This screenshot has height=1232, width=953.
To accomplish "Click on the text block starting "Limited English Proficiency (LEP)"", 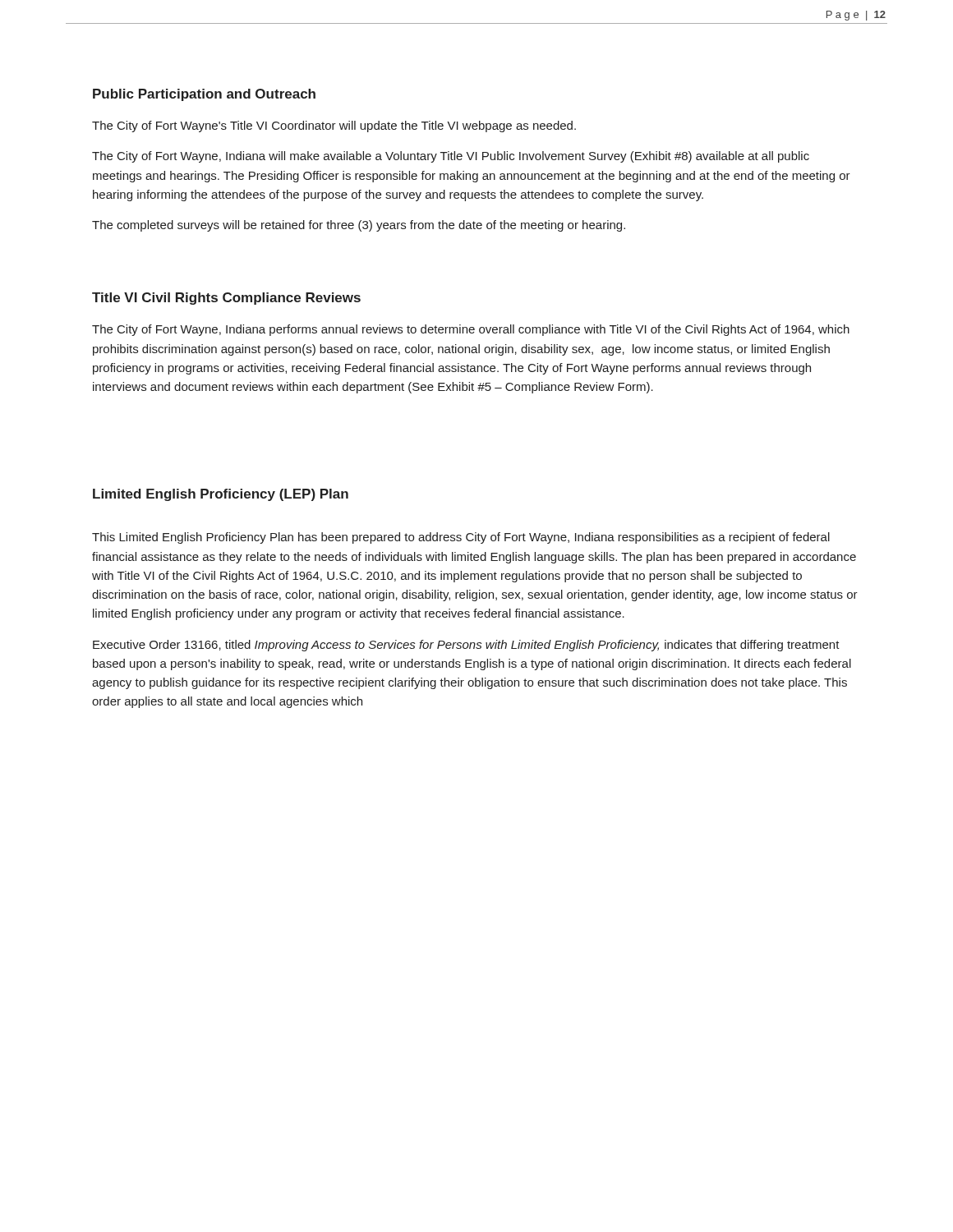I will coord(220,494).
